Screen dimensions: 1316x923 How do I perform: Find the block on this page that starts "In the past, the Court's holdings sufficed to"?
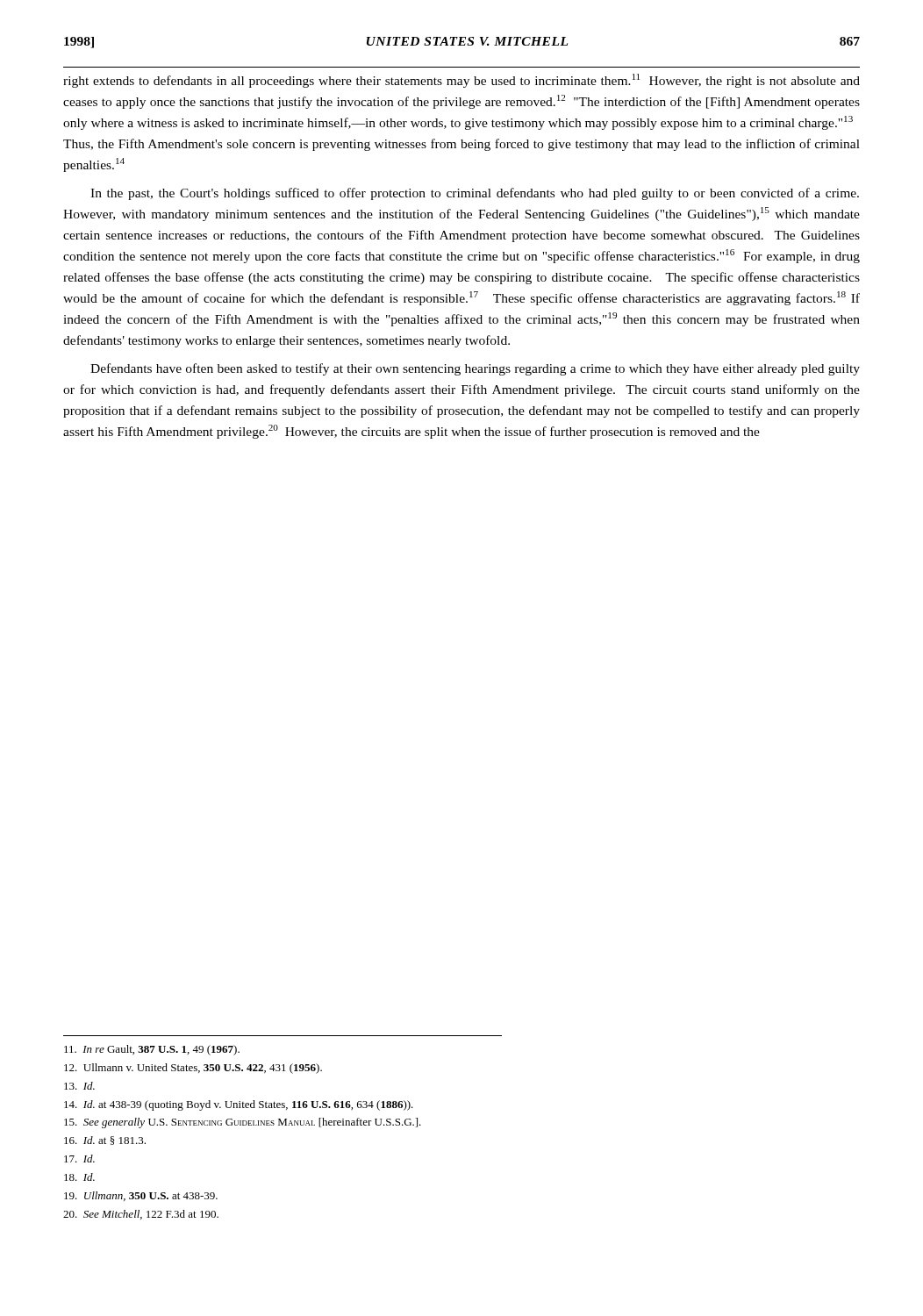[x=462, y=267]
